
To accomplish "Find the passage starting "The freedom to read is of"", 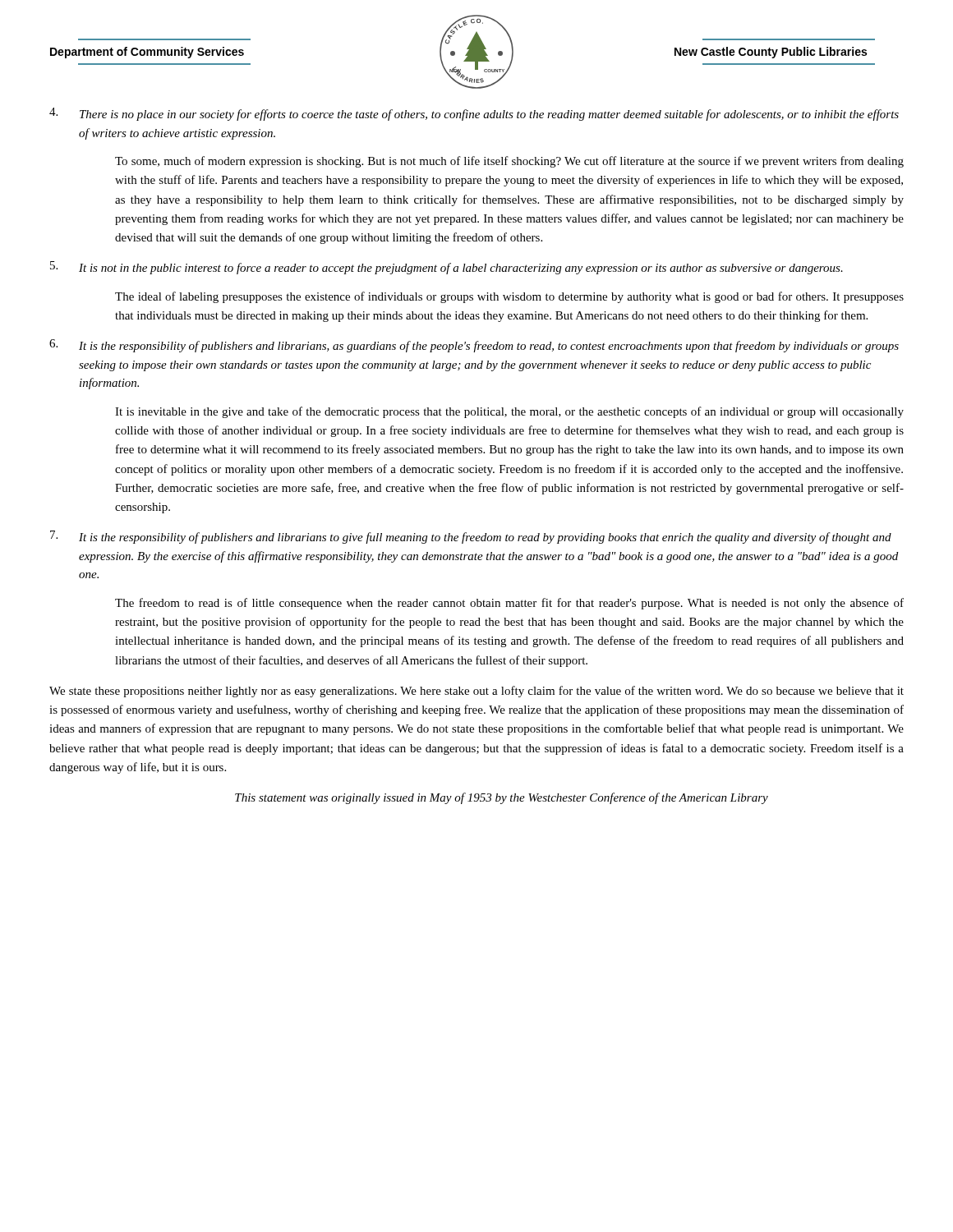I will point(509,631).
